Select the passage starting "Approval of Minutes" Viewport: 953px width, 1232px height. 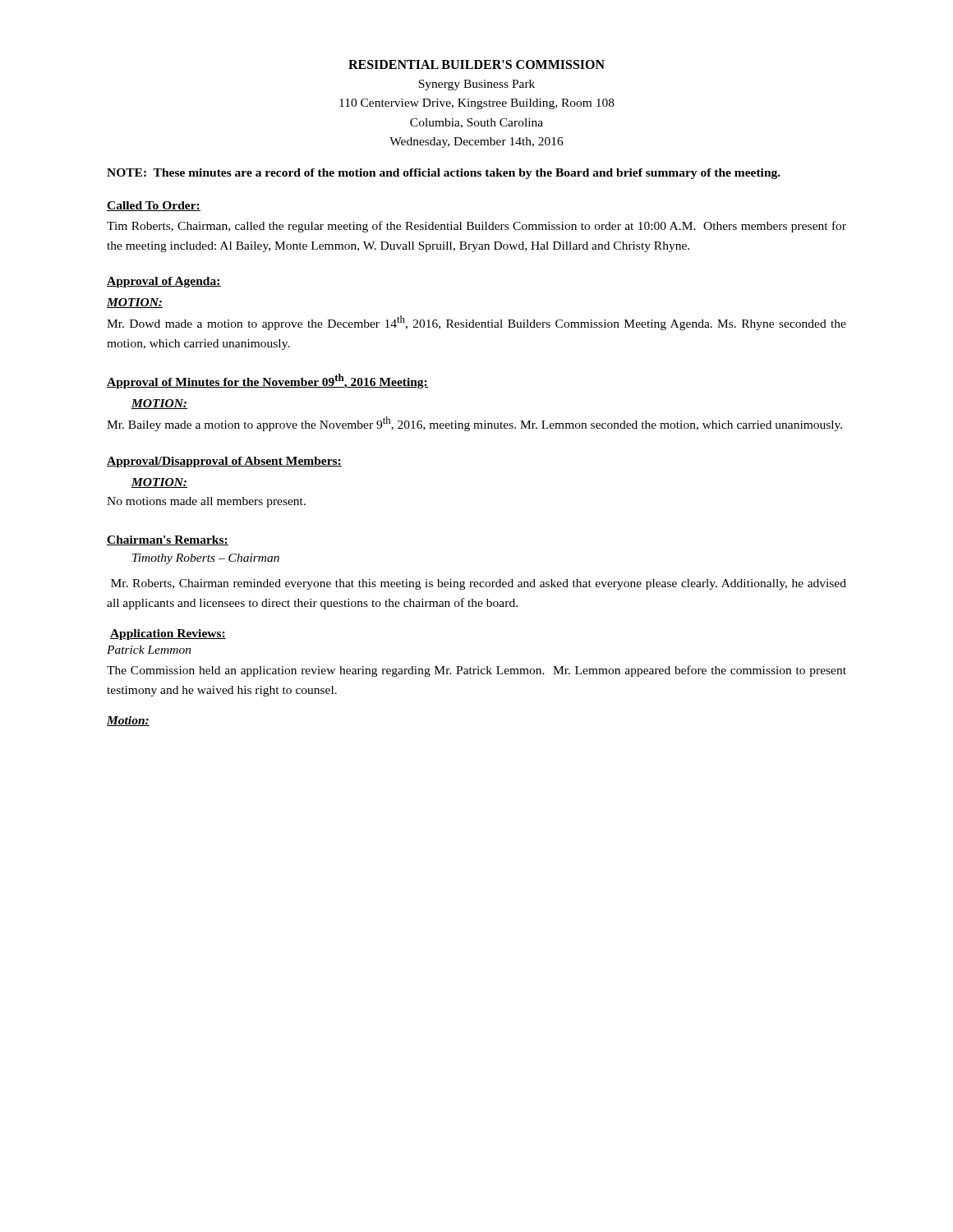click(x=267, y=380)
